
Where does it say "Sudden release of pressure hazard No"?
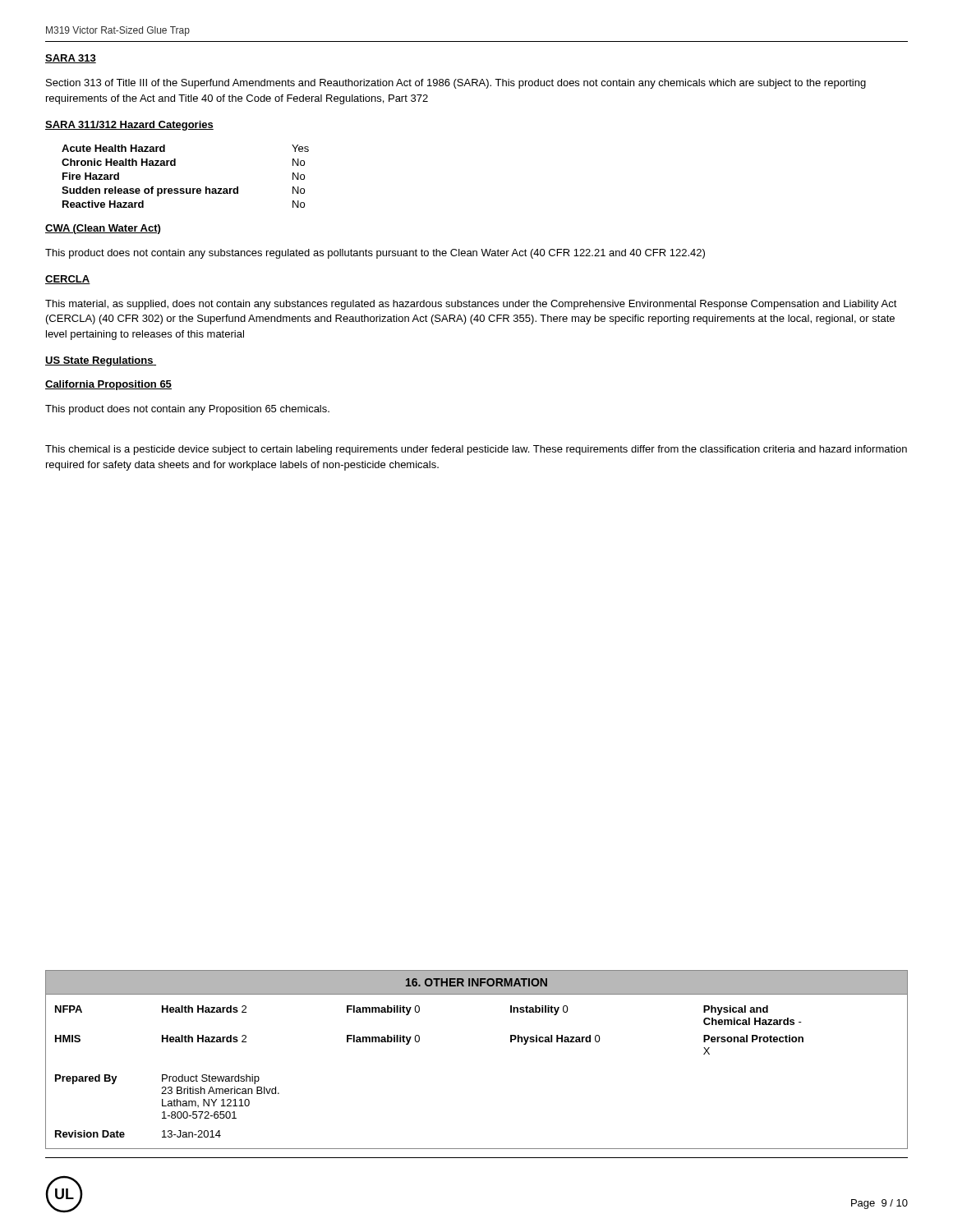click(x=175, y=190)
